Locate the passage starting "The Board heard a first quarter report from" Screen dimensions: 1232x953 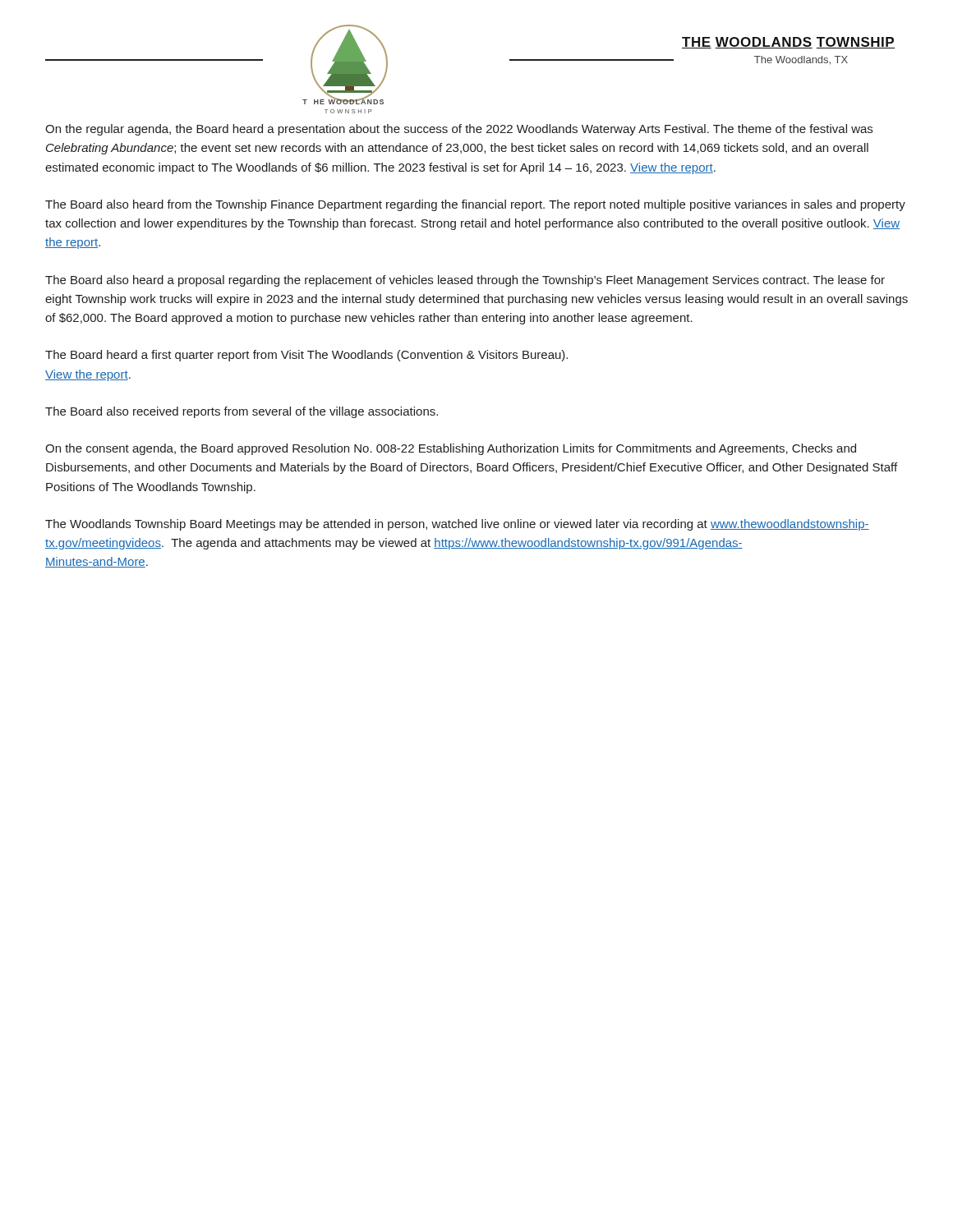(307, 364)
